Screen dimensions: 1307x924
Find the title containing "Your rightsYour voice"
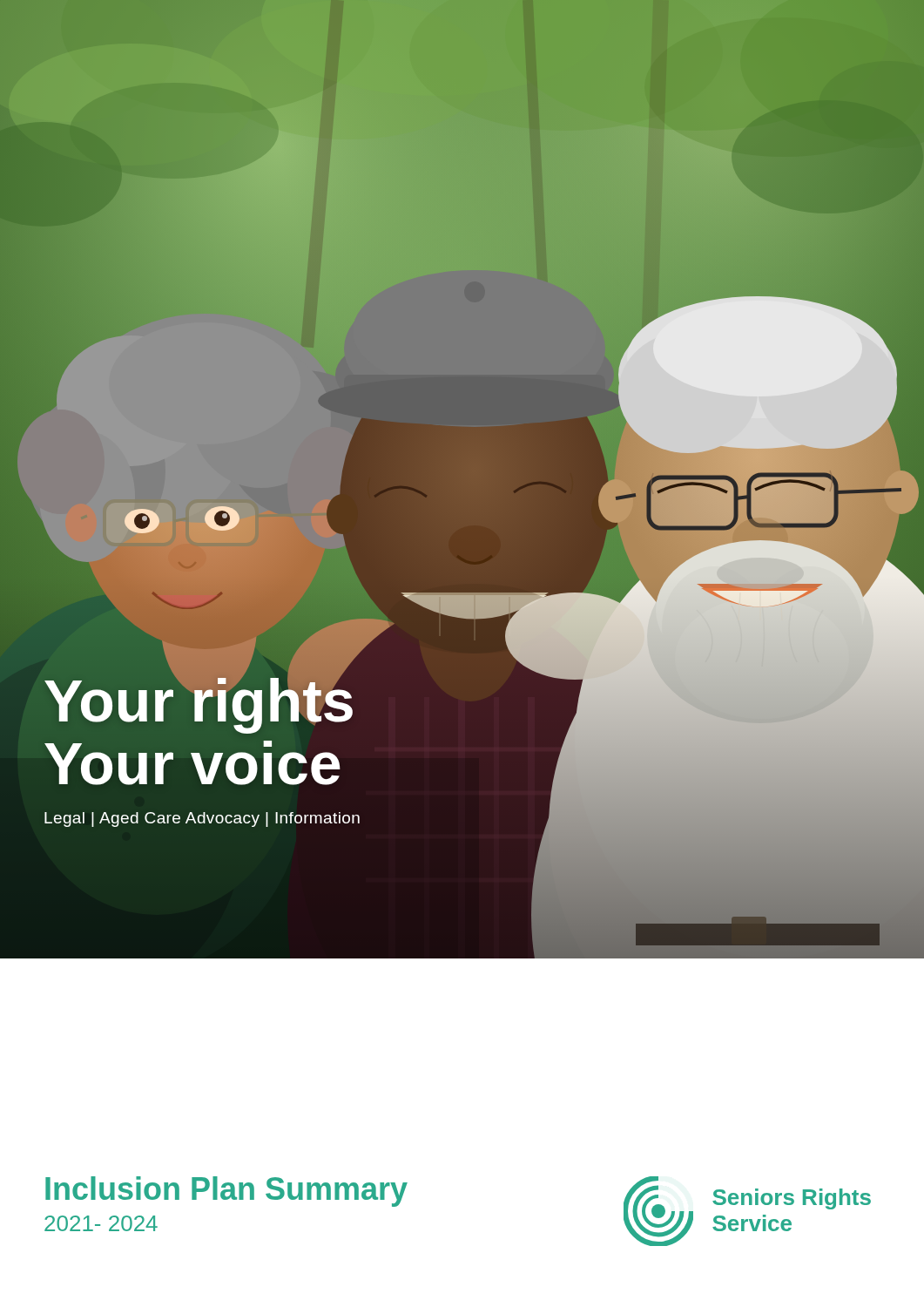click(199, 732)
